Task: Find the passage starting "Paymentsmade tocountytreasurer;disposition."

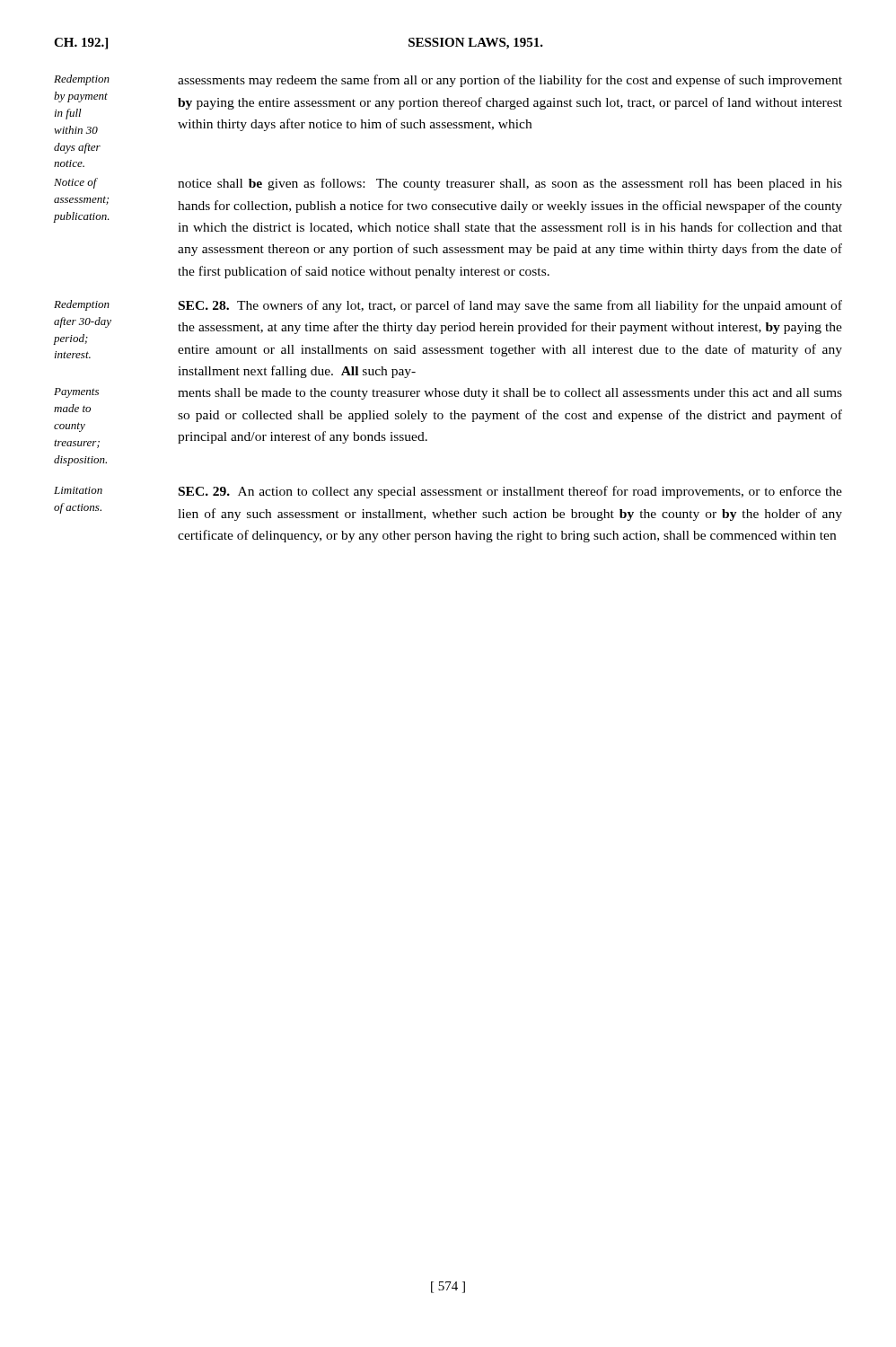Action: (81, 425)
